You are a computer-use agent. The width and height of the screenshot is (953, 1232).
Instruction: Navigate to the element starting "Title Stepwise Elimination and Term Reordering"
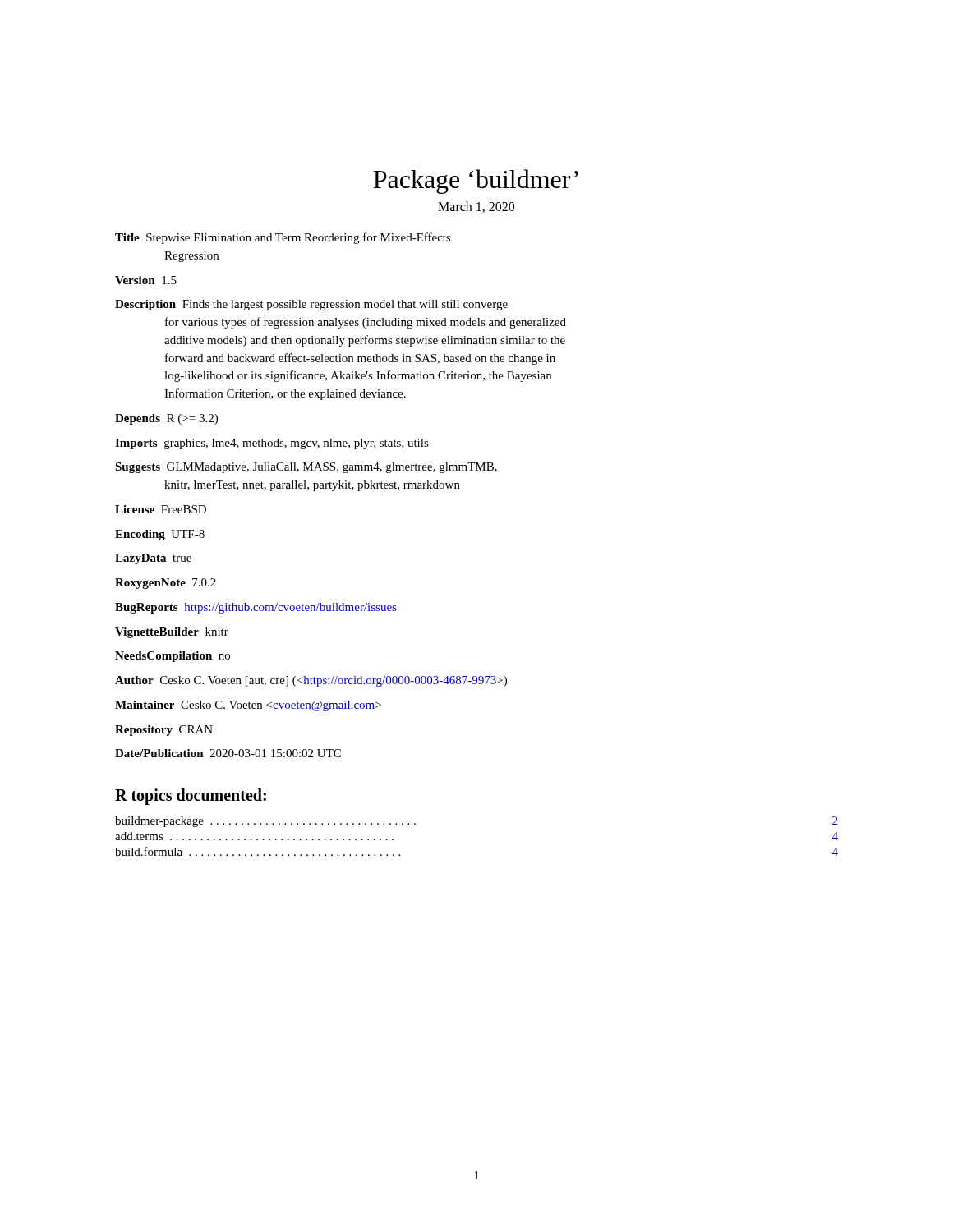pyautogui.click(x=283, y=246)
